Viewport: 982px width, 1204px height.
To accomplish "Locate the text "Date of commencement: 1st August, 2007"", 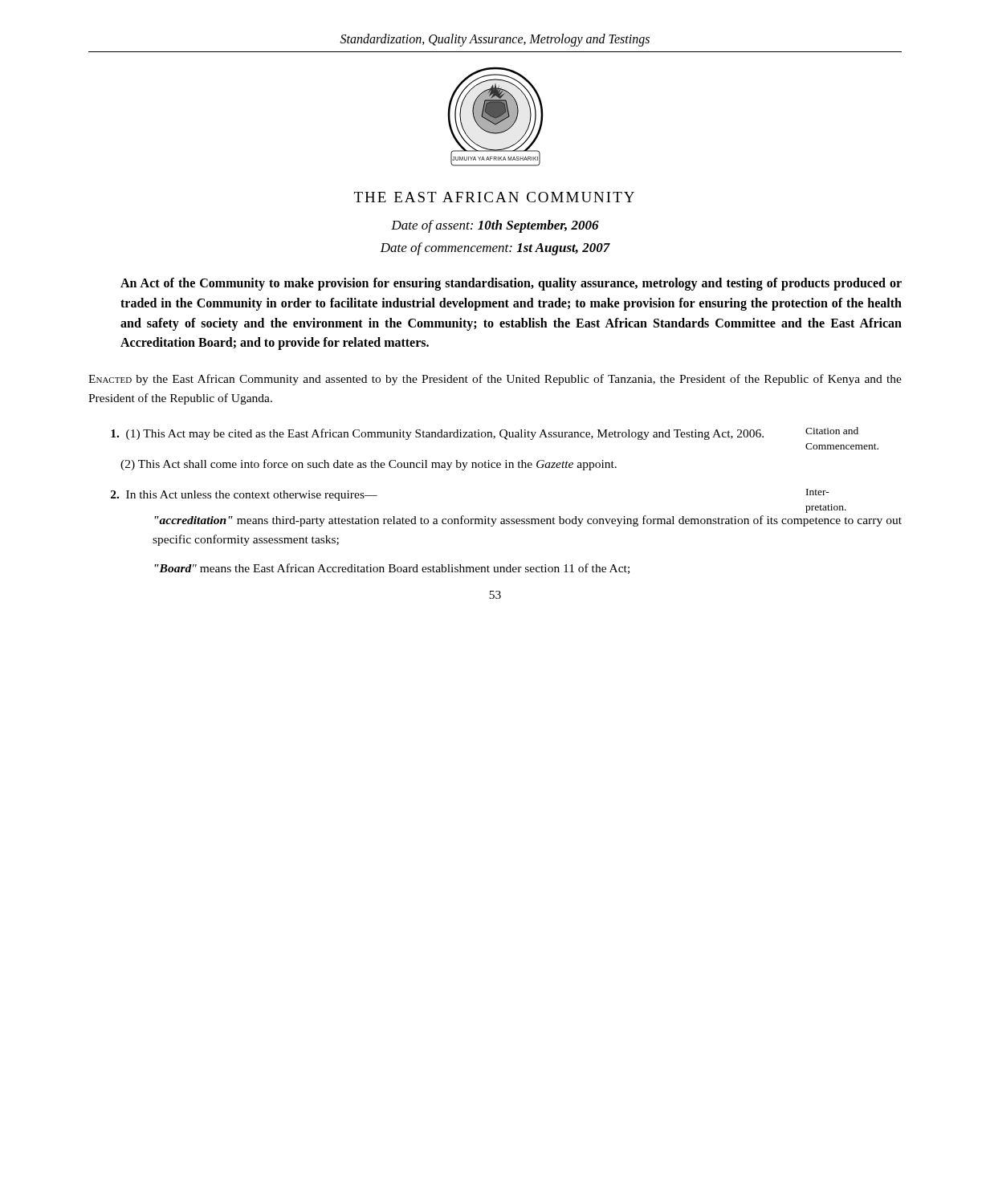I will tap(495, 248).
